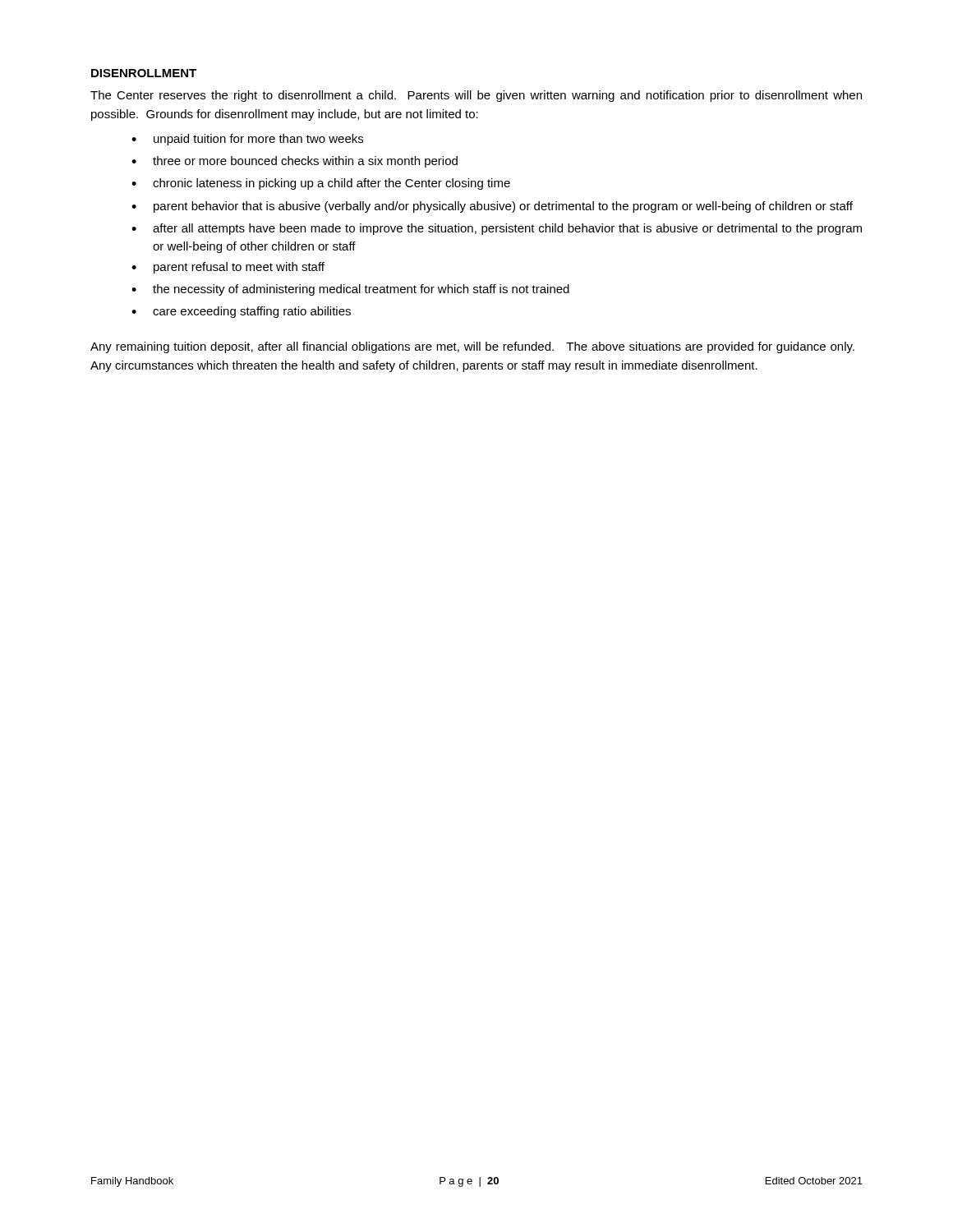Select the element starting "The Center reserves the right to disenrollment a"

[x=476, y=104]
